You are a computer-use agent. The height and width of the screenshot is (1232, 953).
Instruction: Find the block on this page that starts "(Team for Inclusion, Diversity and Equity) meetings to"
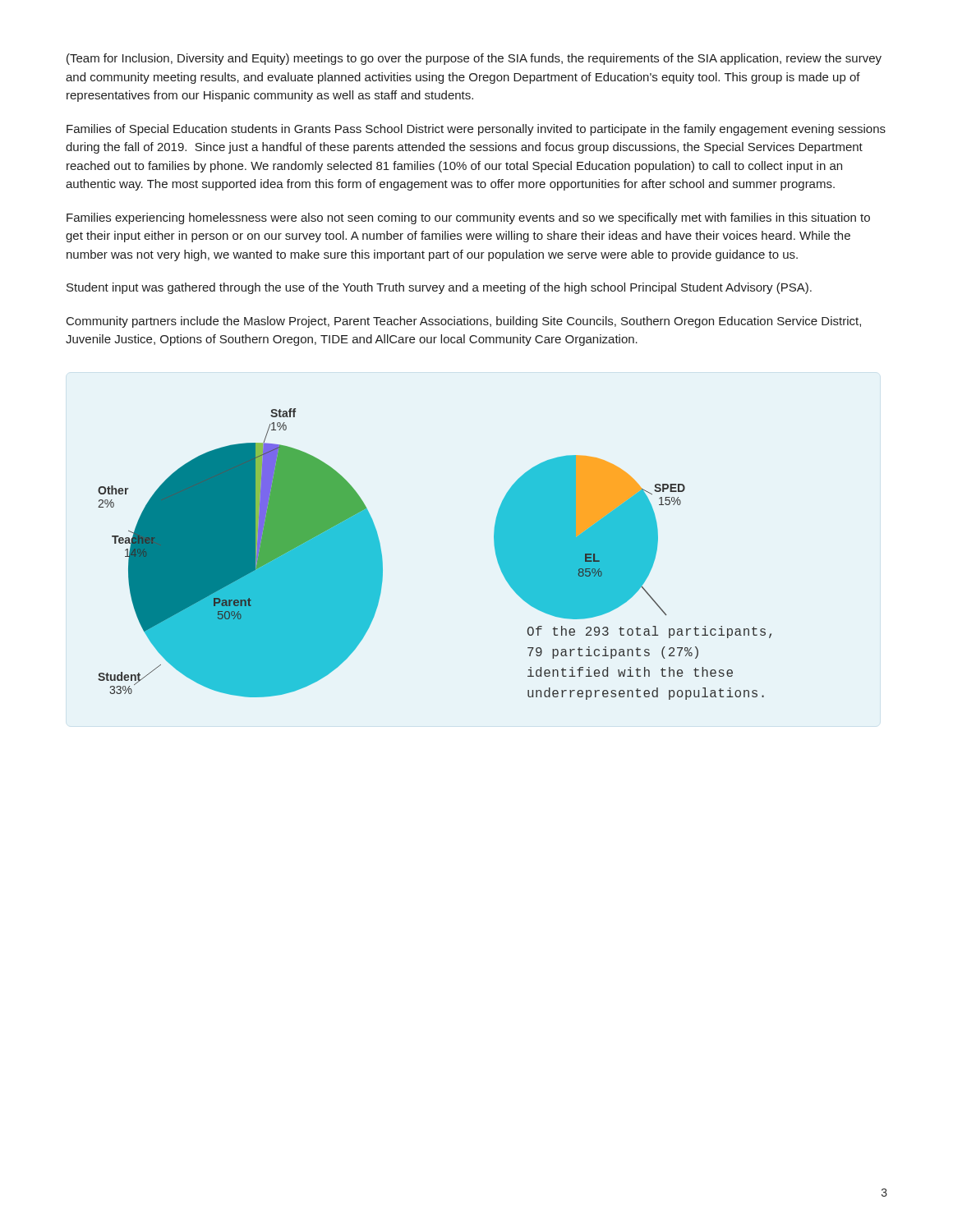474,76
